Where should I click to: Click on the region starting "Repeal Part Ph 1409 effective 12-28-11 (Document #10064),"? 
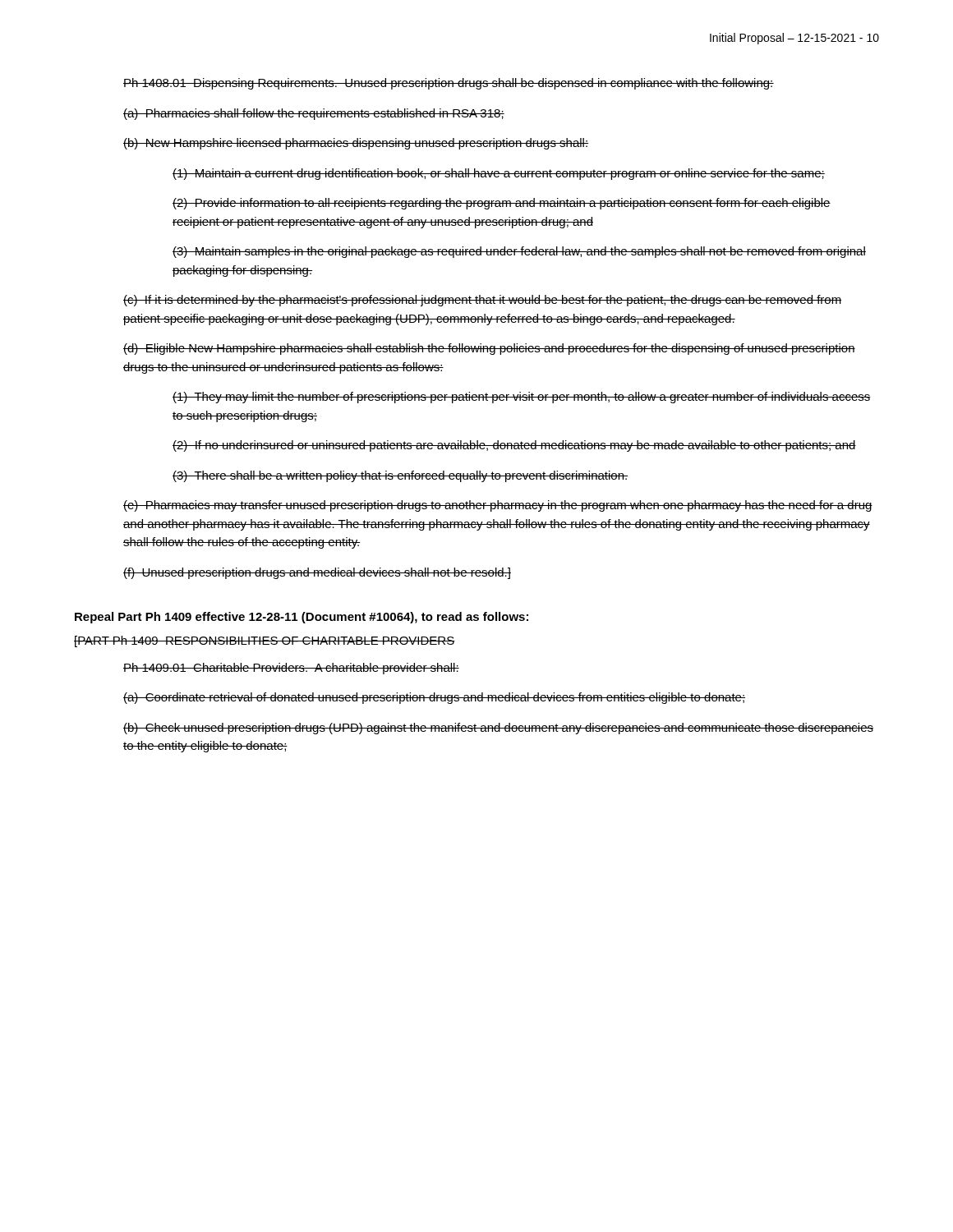point(302,616)
